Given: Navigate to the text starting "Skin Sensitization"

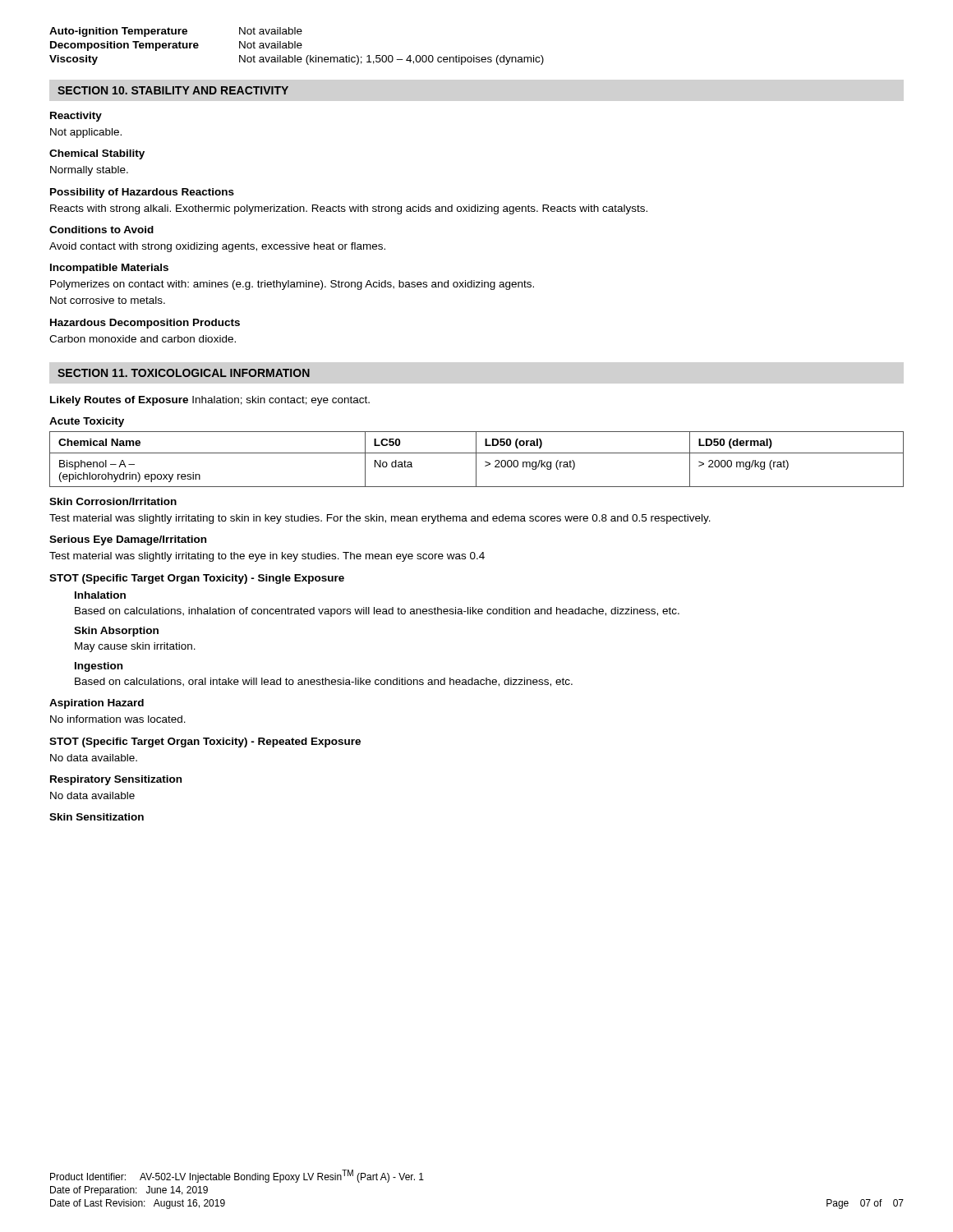Looking at the screenshot, I should coord(97,817).
